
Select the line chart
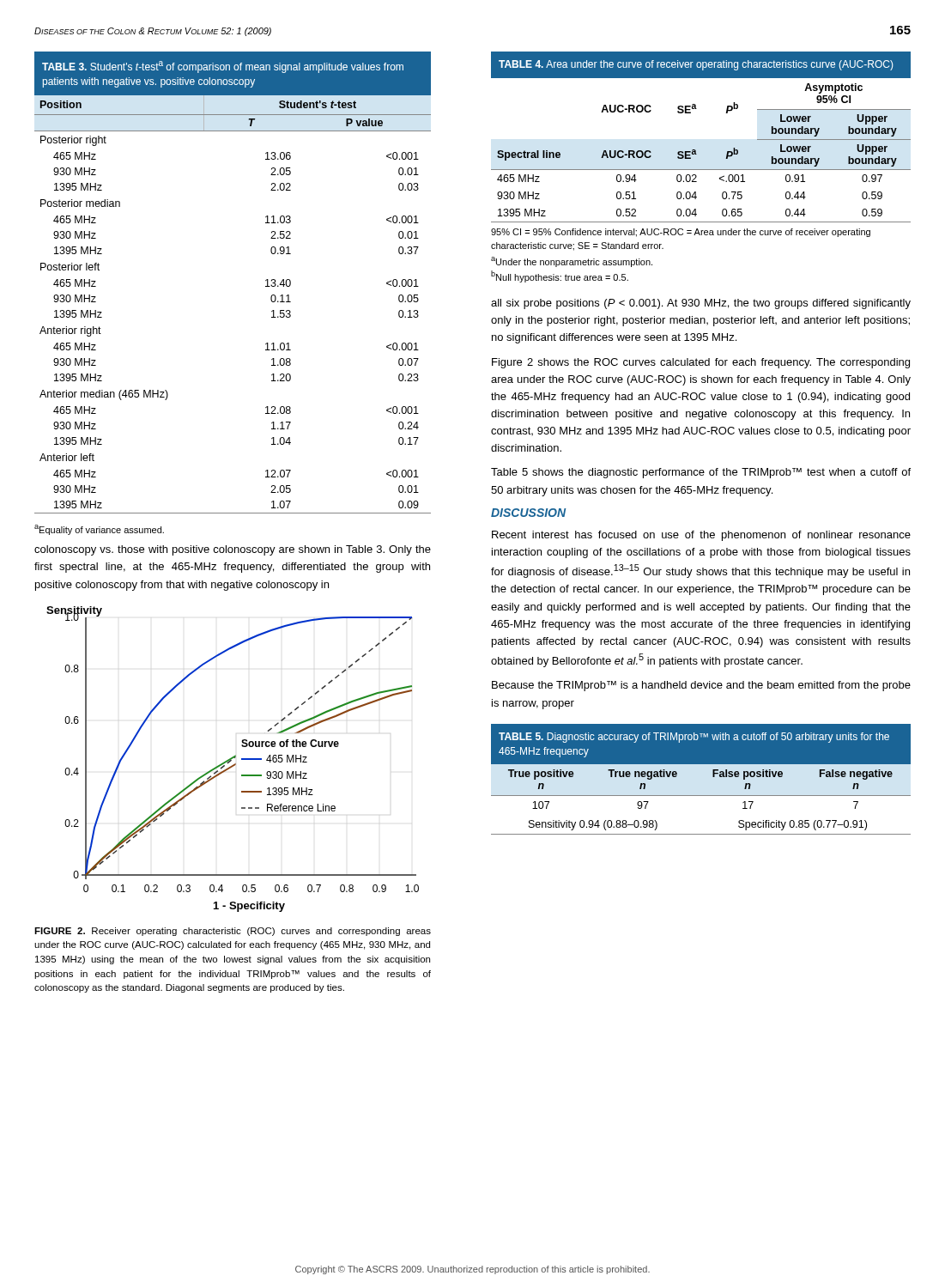pyautogui.click(x=233, y=760)
